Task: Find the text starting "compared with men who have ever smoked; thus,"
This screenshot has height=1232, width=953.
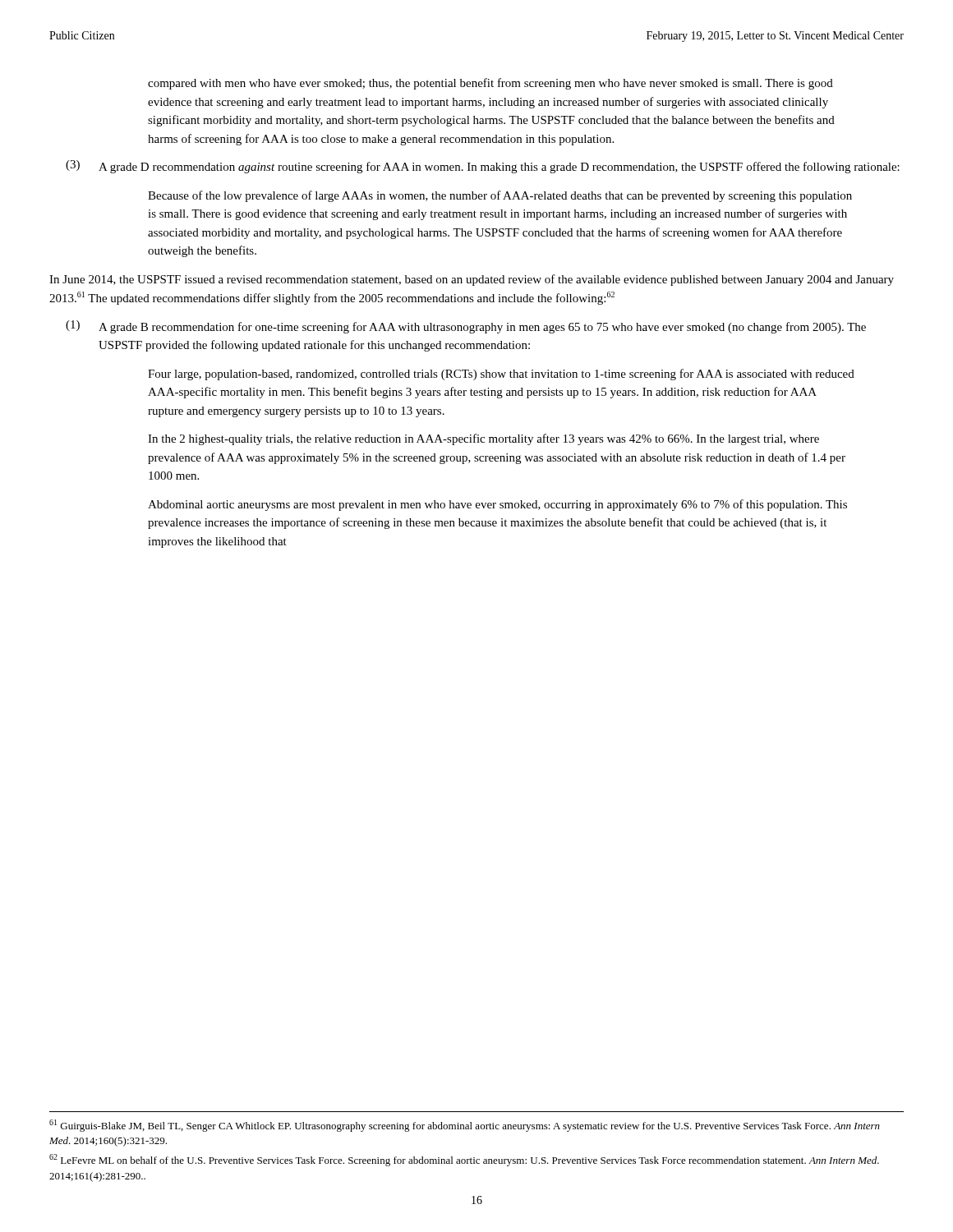Action: [501, 111]
